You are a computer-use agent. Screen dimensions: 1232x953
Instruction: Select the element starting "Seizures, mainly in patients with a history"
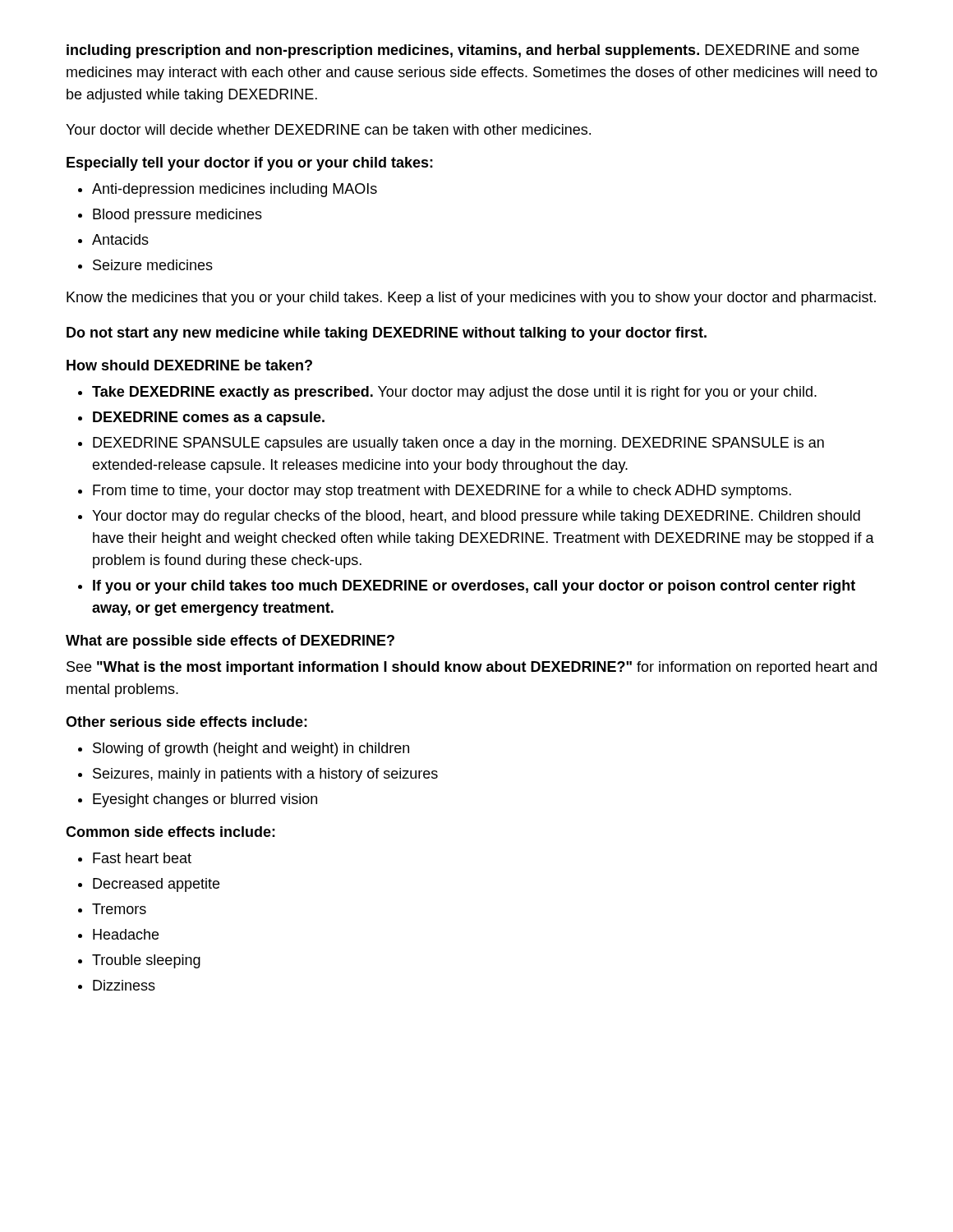[265, 774]
